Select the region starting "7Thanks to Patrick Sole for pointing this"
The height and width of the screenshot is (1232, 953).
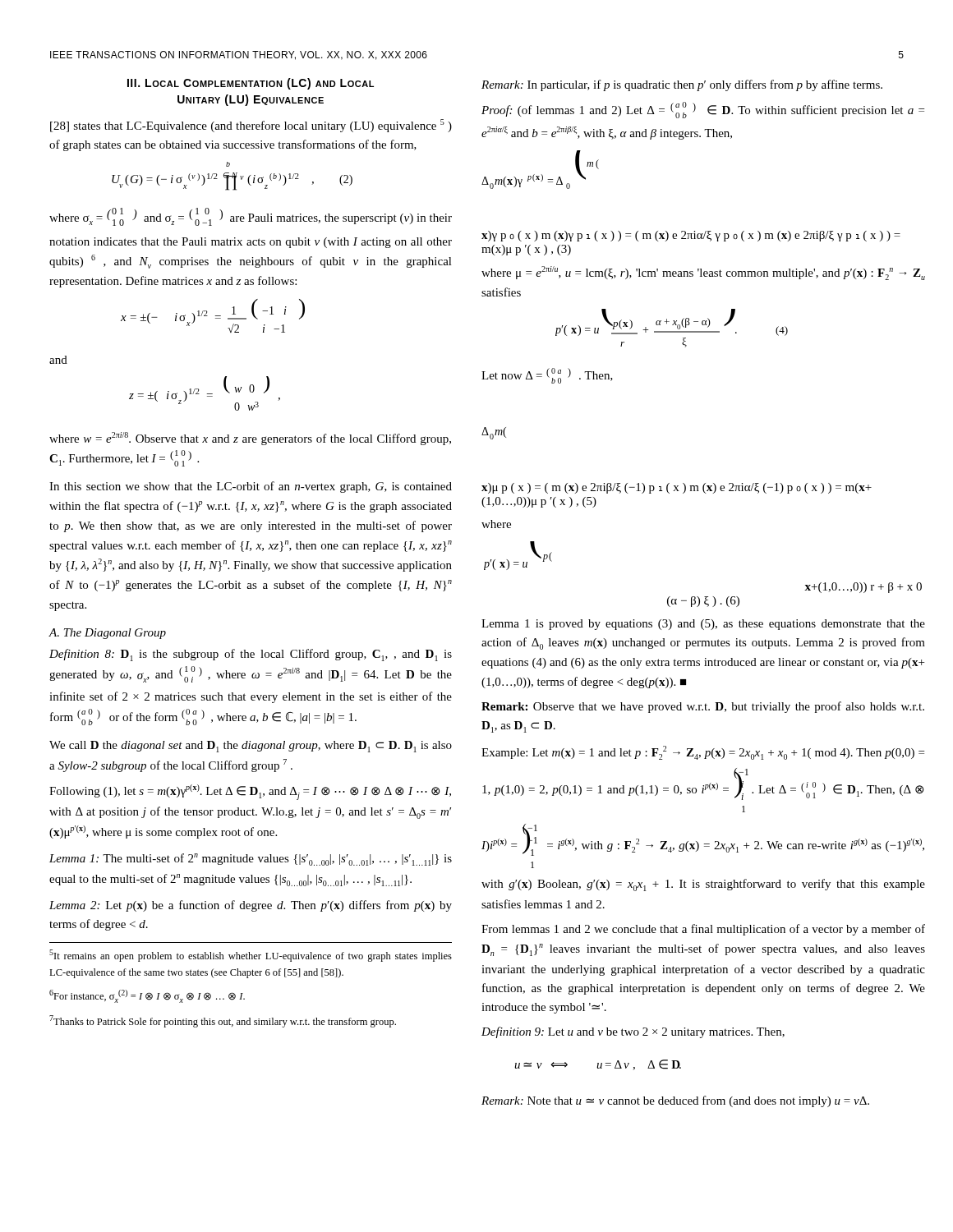(x=251, y=1021)
